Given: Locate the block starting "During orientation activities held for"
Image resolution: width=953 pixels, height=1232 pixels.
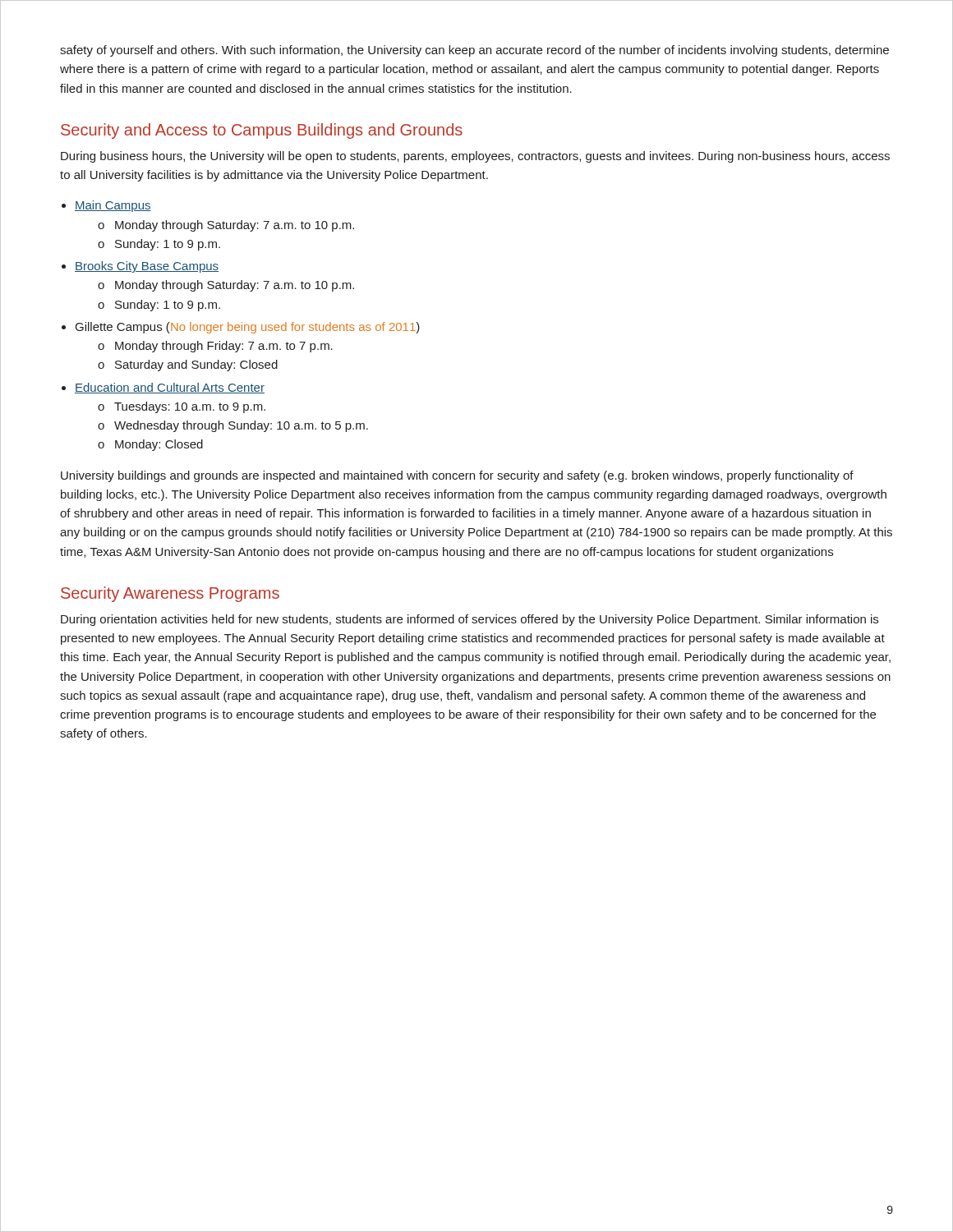Looking at the screenshot, I should click(x=476, y=676).
